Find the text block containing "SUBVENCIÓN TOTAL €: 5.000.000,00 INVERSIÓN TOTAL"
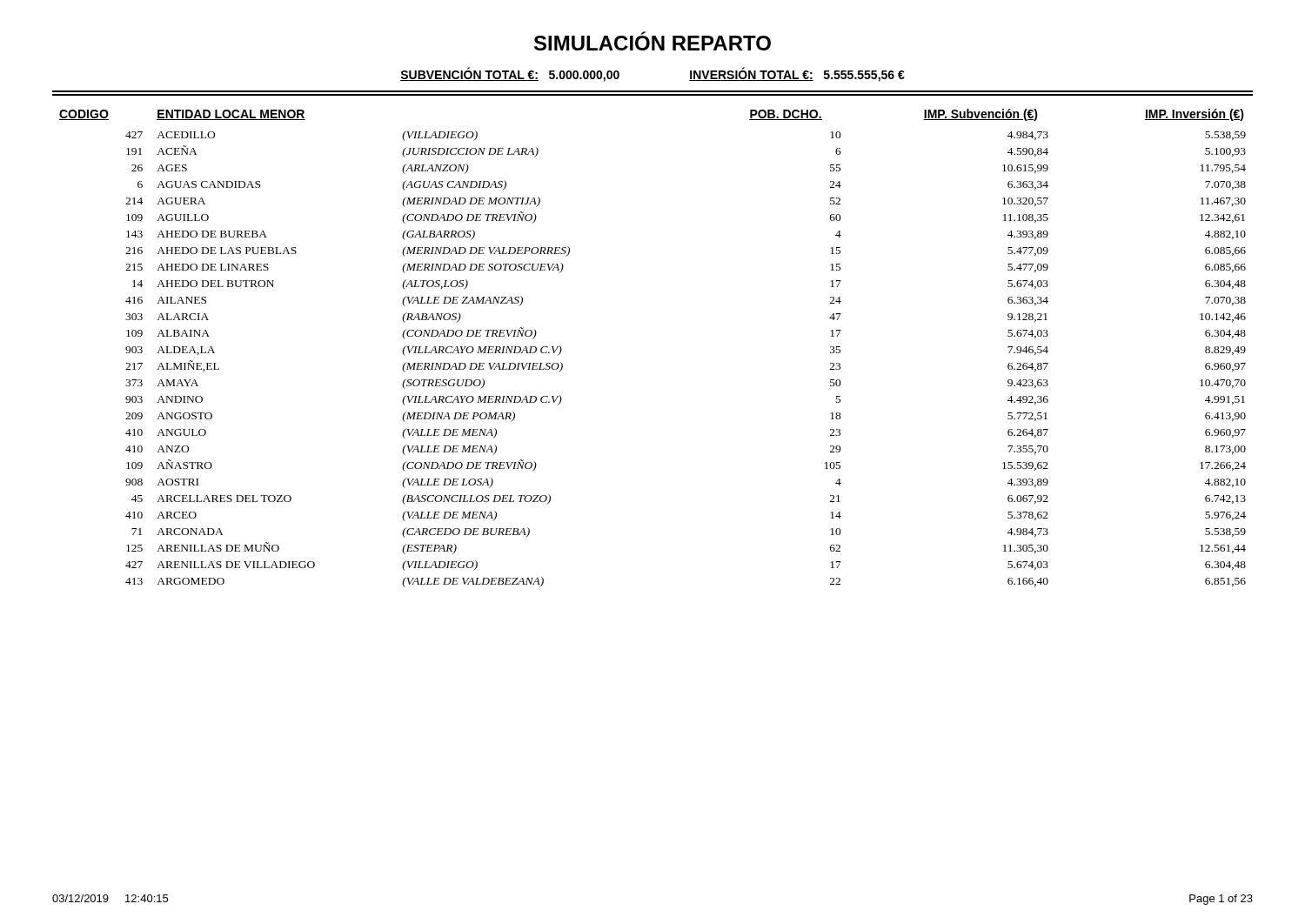The image size is (1305, 924). click(470, 74)
